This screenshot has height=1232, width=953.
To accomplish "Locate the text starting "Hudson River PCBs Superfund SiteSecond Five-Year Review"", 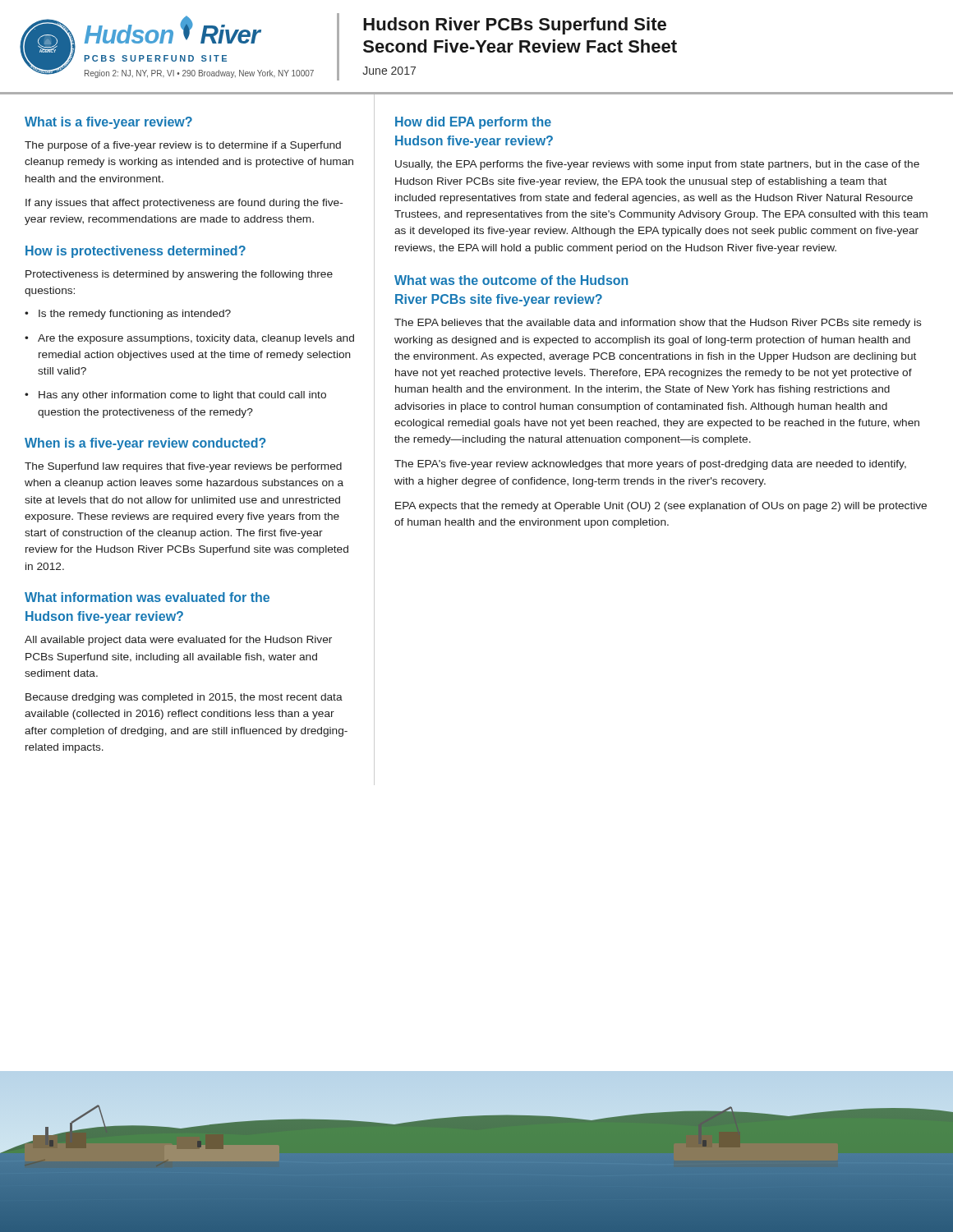I will pyautogui.click(x=645, y=47).
